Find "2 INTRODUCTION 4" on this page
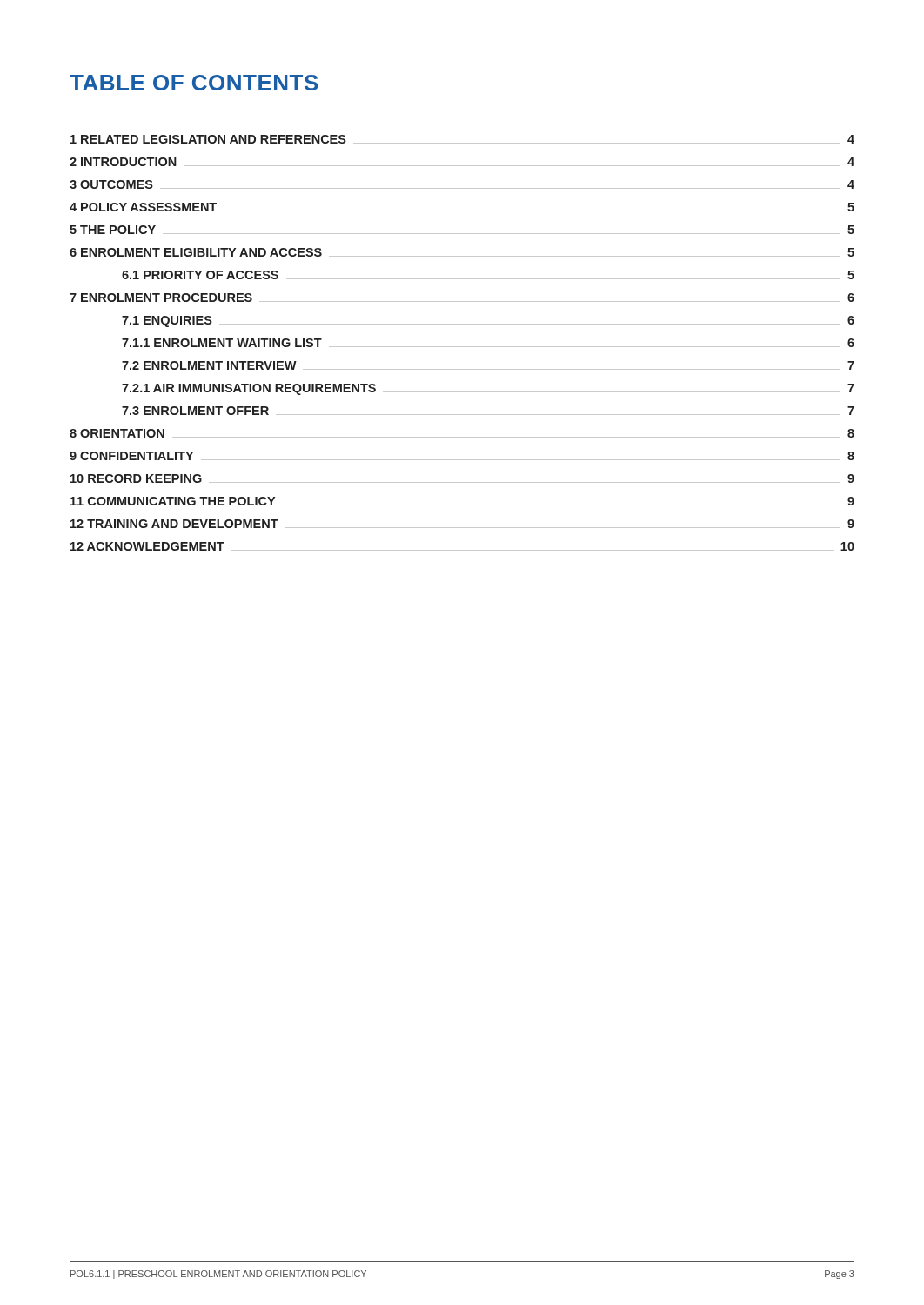 462,162
